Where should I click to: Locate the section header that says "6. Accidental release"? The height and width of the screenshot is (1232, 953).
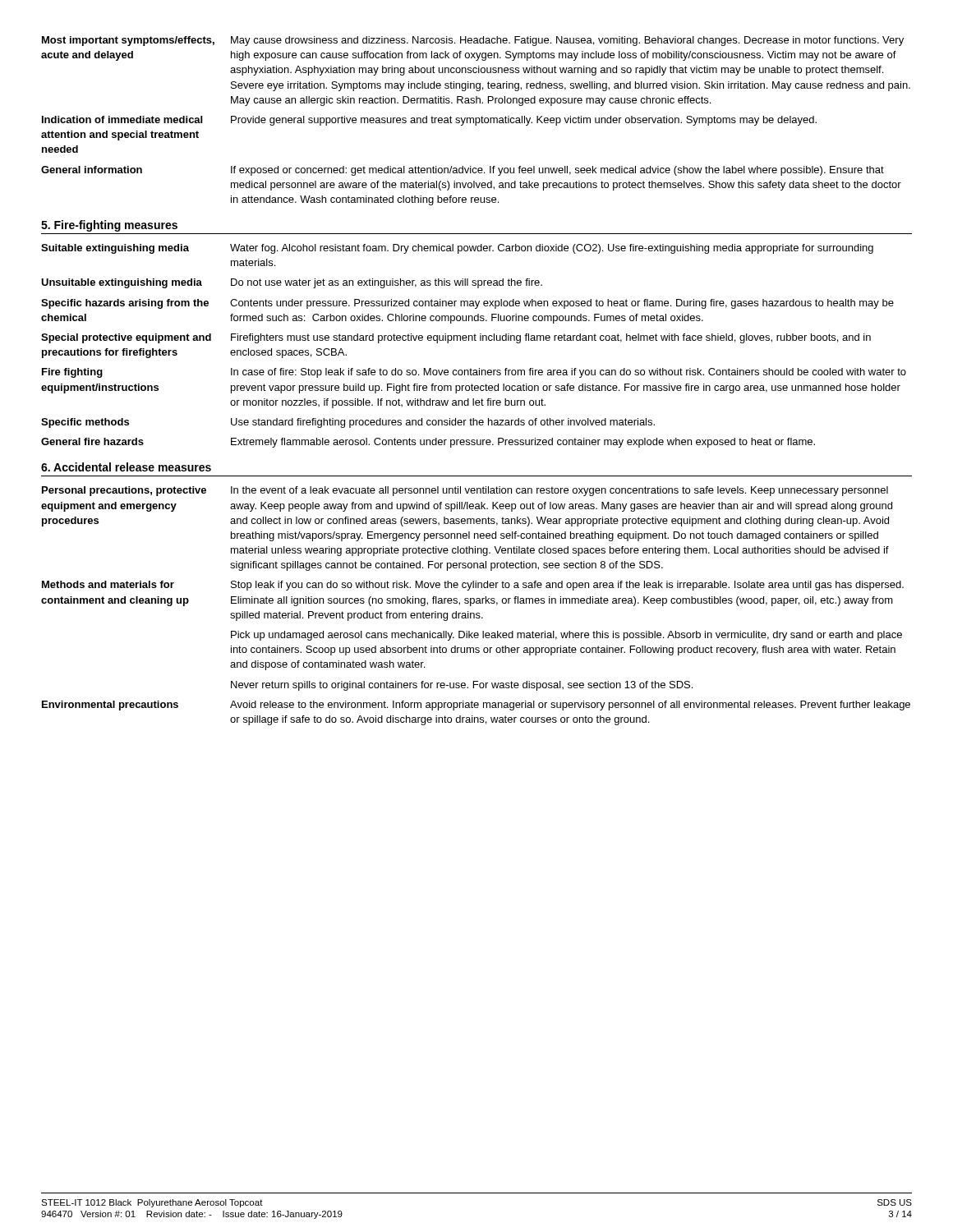point(126,468)
